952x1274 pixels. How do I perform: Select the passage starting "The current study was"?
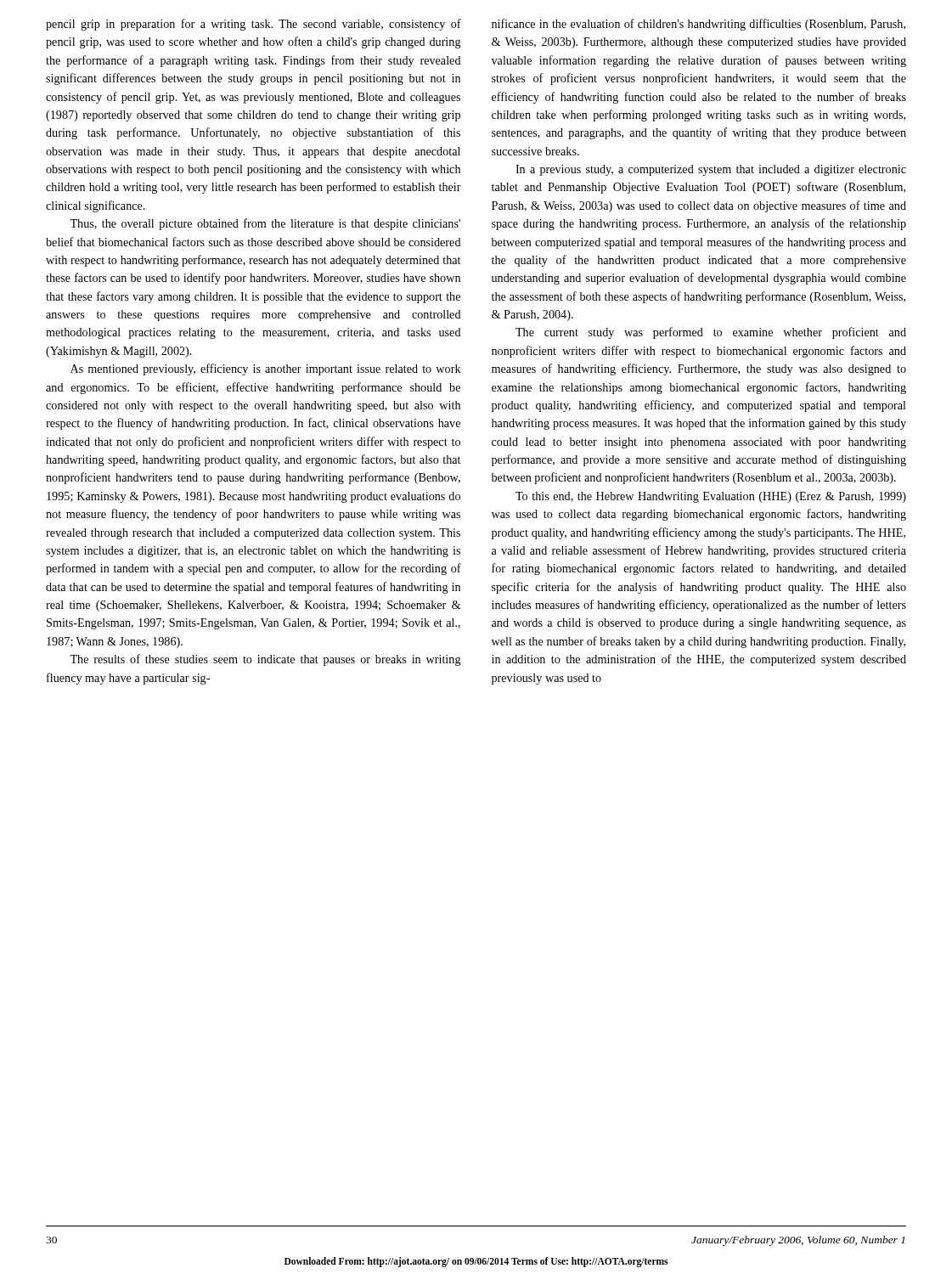(699, 406)
